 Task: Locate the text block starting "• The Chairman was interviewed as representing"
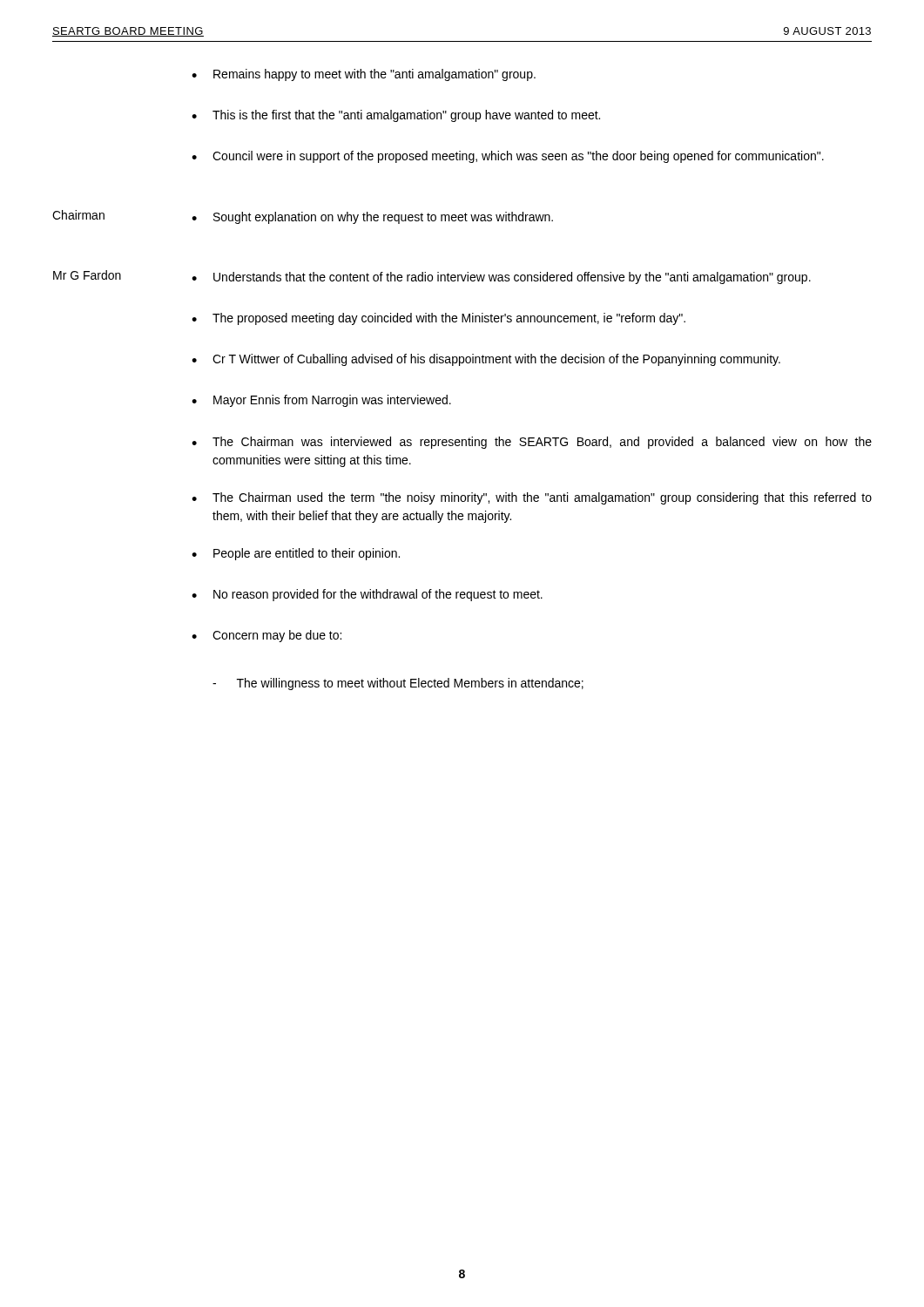tap(532, 451)
